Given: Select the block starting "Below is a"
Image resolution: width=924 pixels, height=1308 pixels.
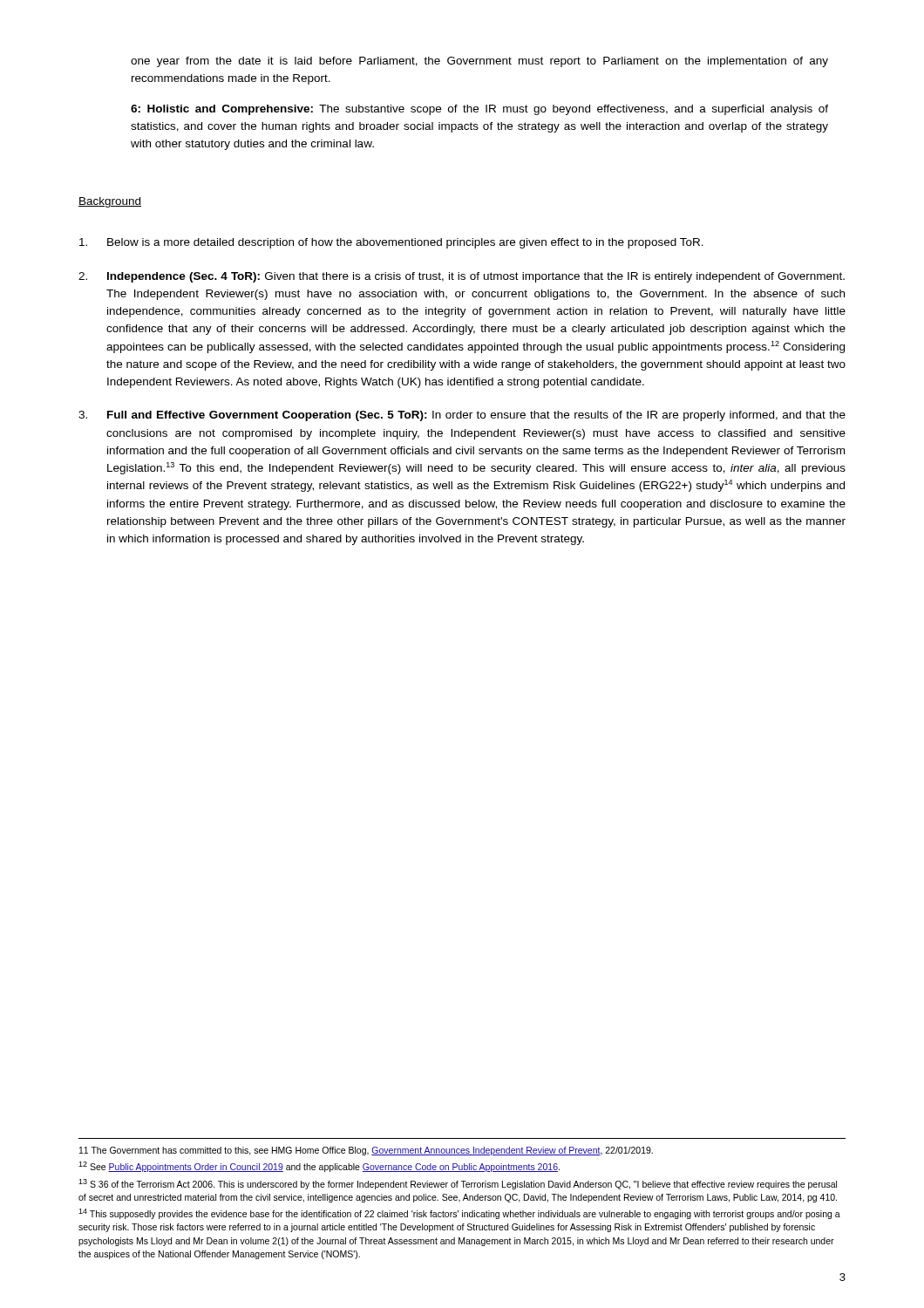Looking at the screenshot, I should [462, 243].
